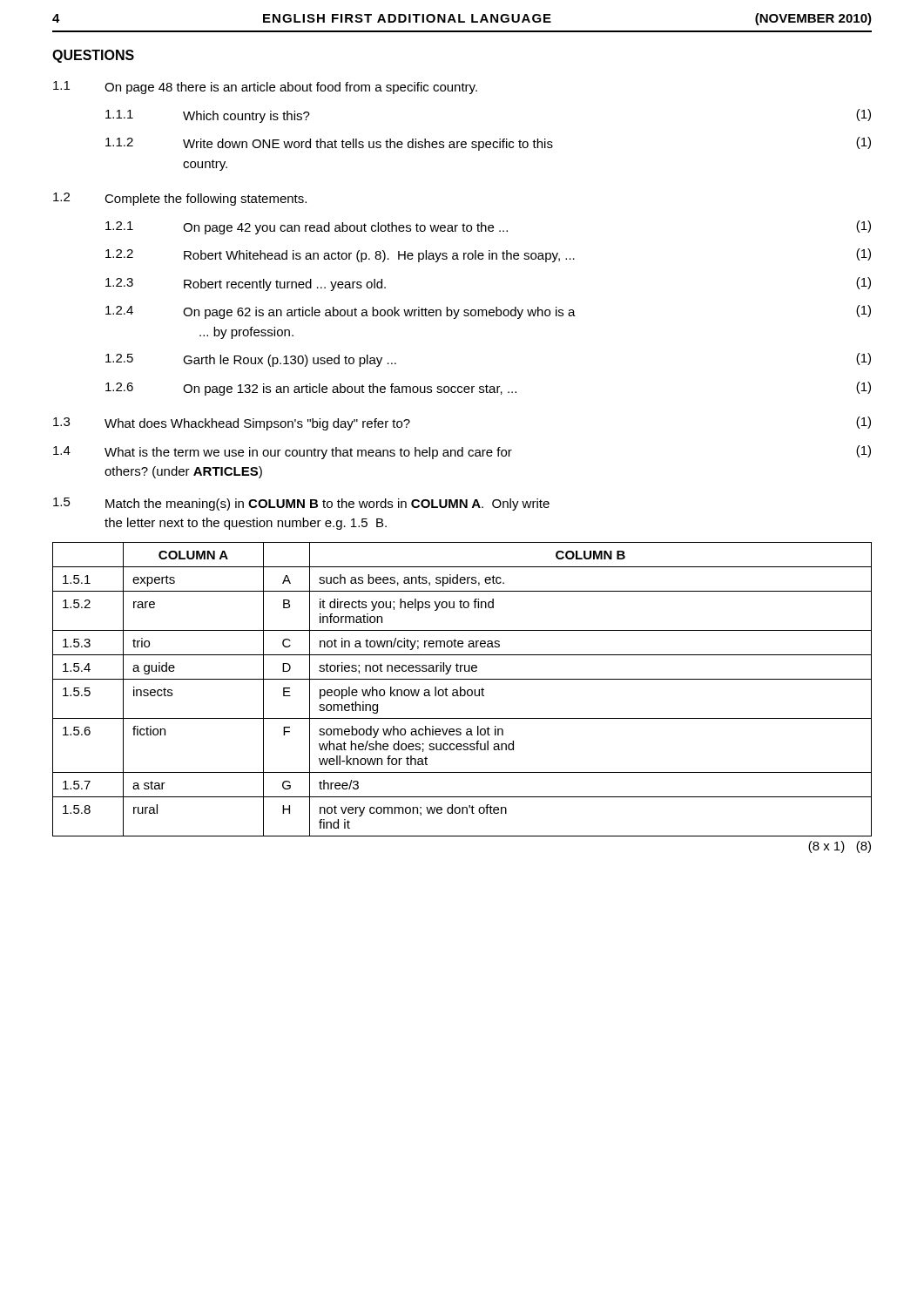Click on the block starting "1 On page 48 there is an article"
The width and height of the screenshot is (924, 1307).
(x=462, y=87)
